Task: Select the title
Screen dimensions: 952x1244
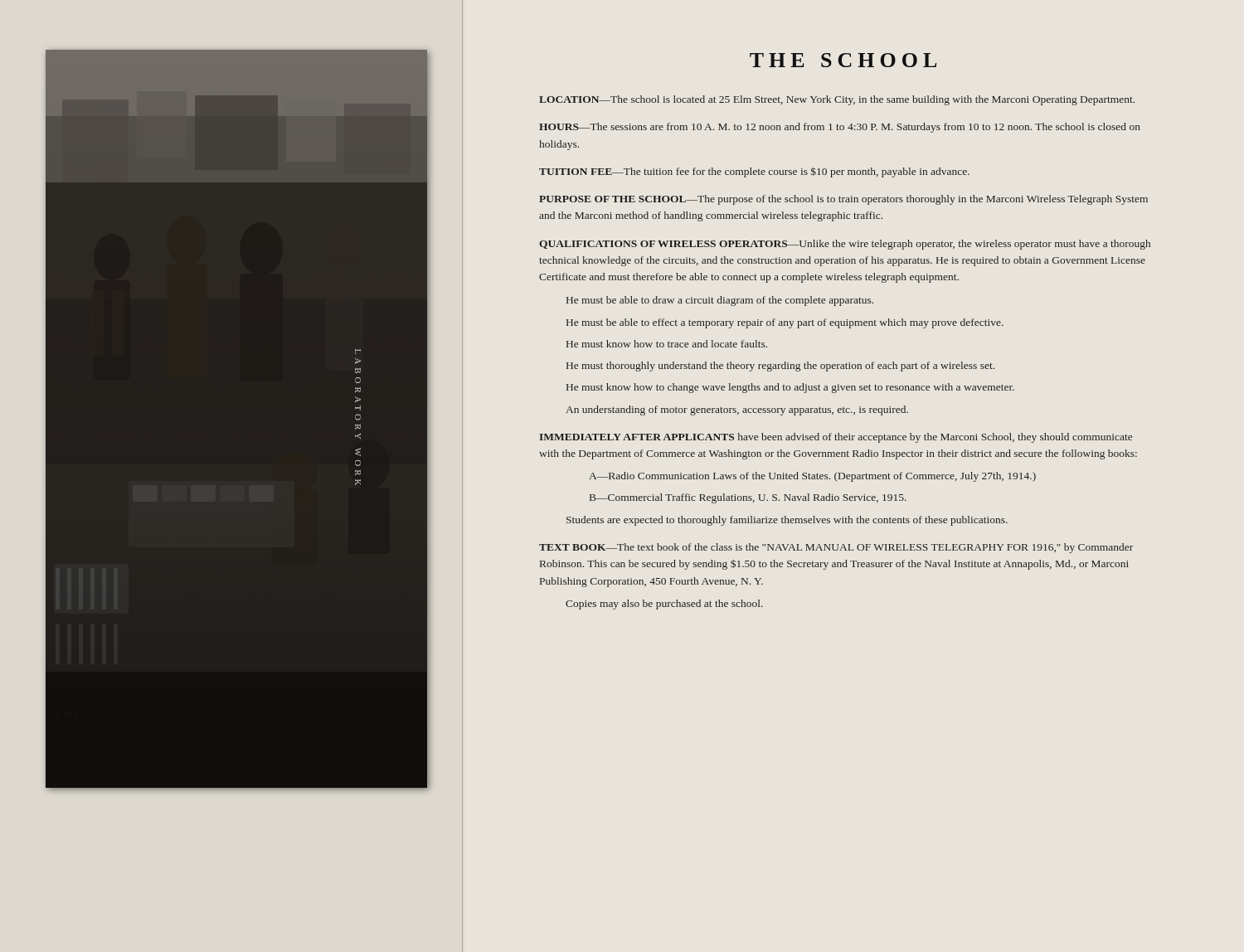Action: coord(846,60)
